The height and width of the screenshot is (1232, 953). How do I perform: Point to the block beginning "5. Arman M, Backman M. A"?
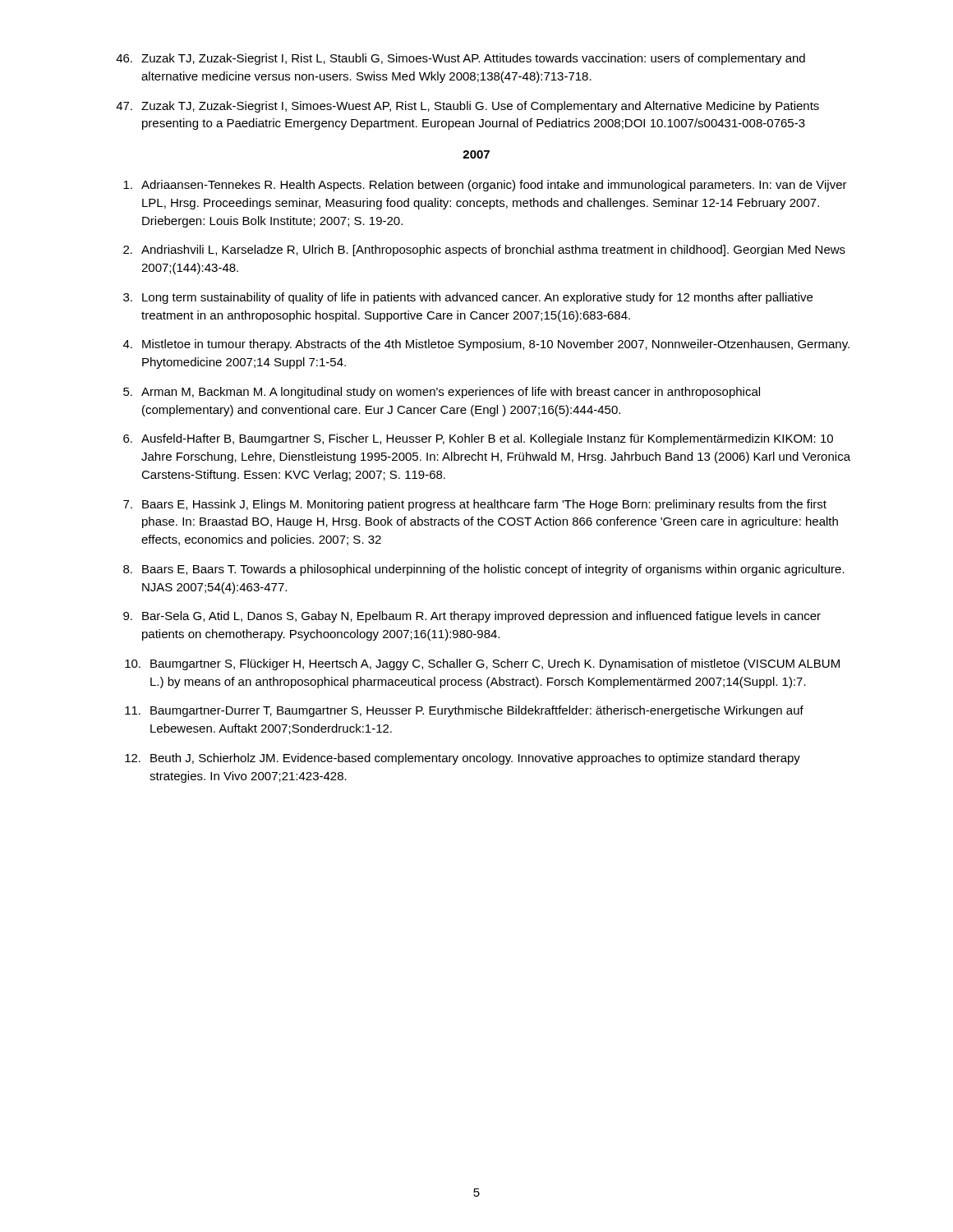(476, 400)
